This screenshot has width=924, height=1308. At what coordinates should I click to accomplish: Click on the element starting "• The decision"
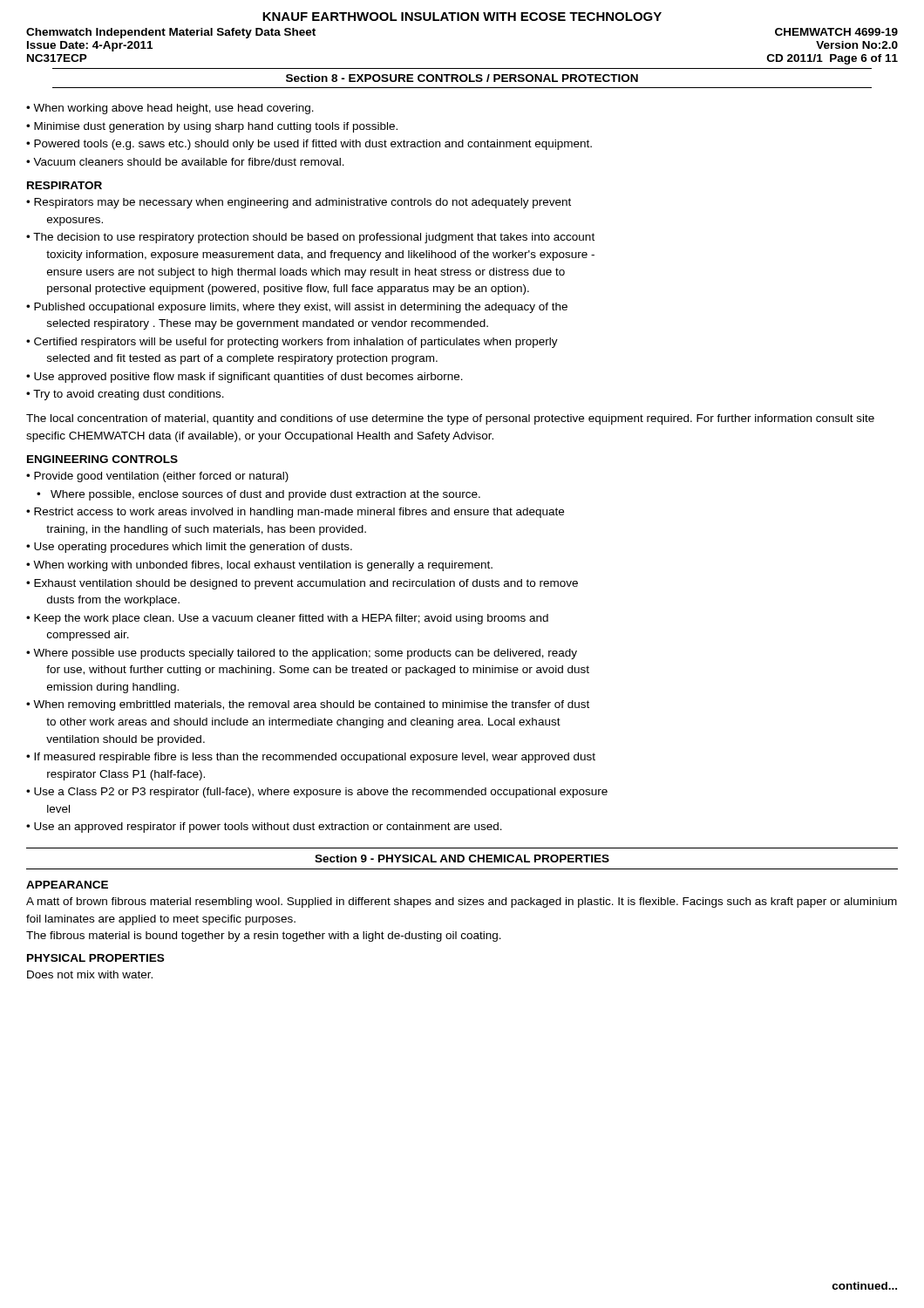[316, 263]
